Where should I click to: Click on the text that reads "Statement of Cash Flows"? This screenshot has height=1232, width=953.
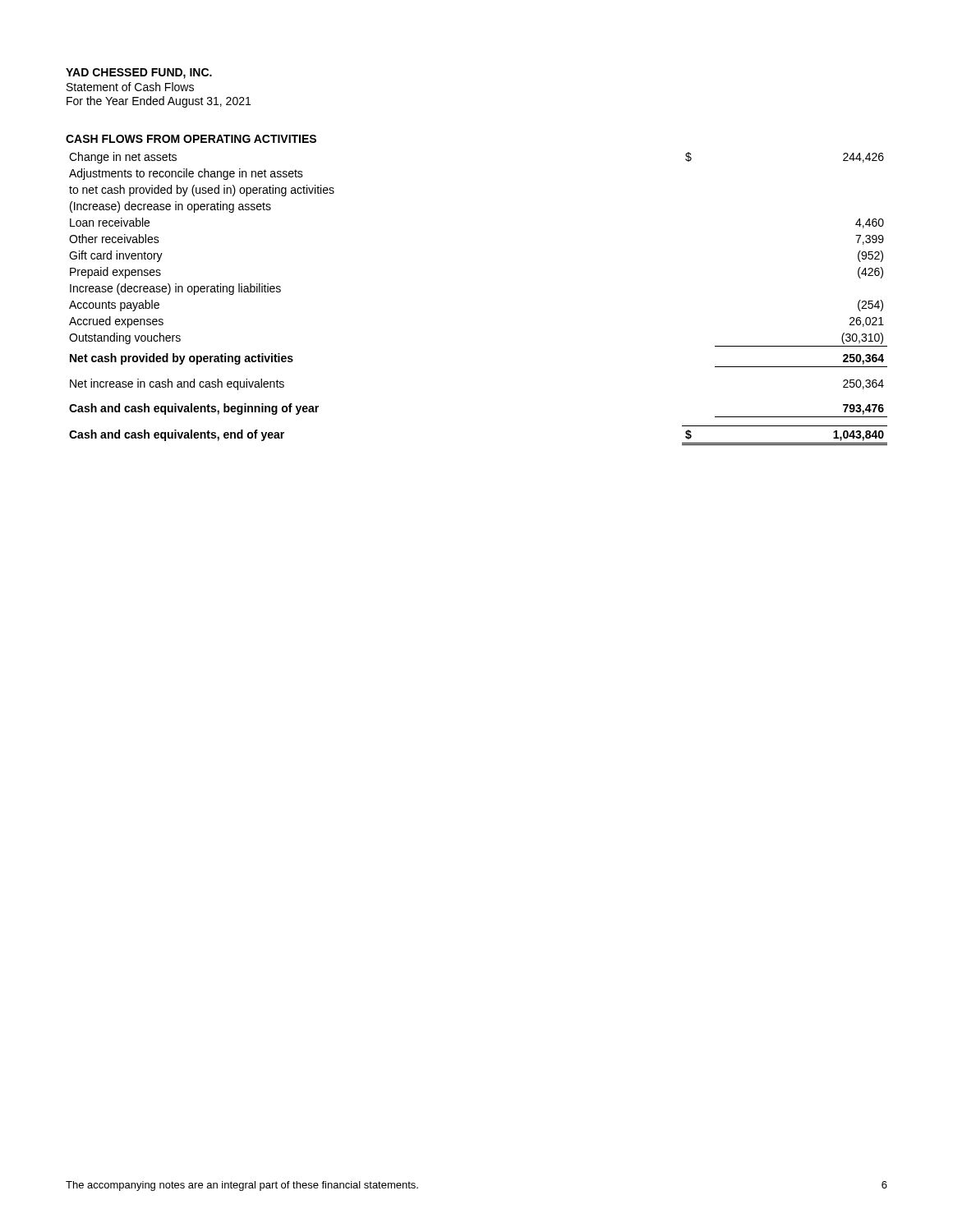(x=130, y=87)
